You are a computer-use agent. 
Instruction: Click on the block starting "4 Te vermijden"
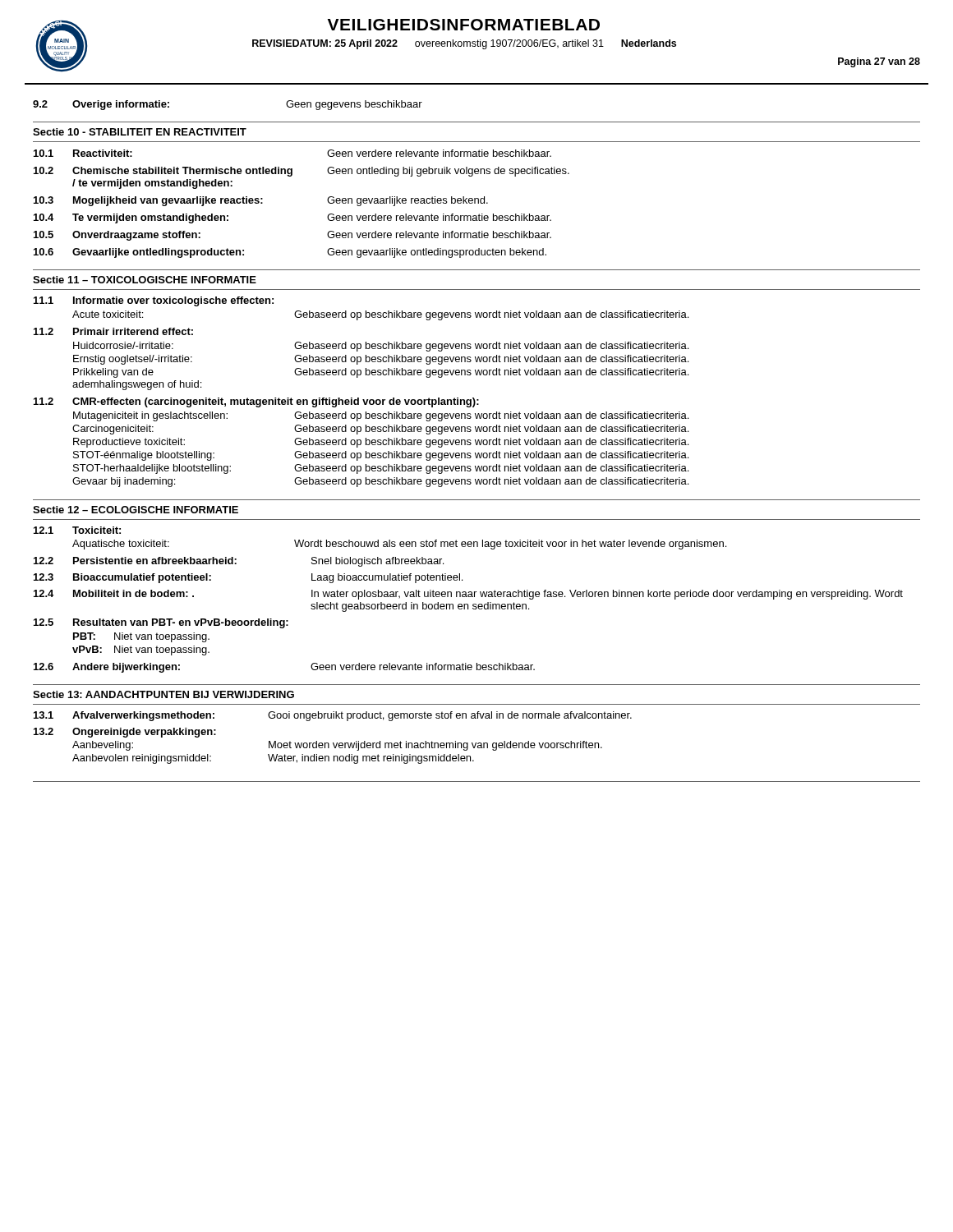pyautogui.click(x=476, y=217)
